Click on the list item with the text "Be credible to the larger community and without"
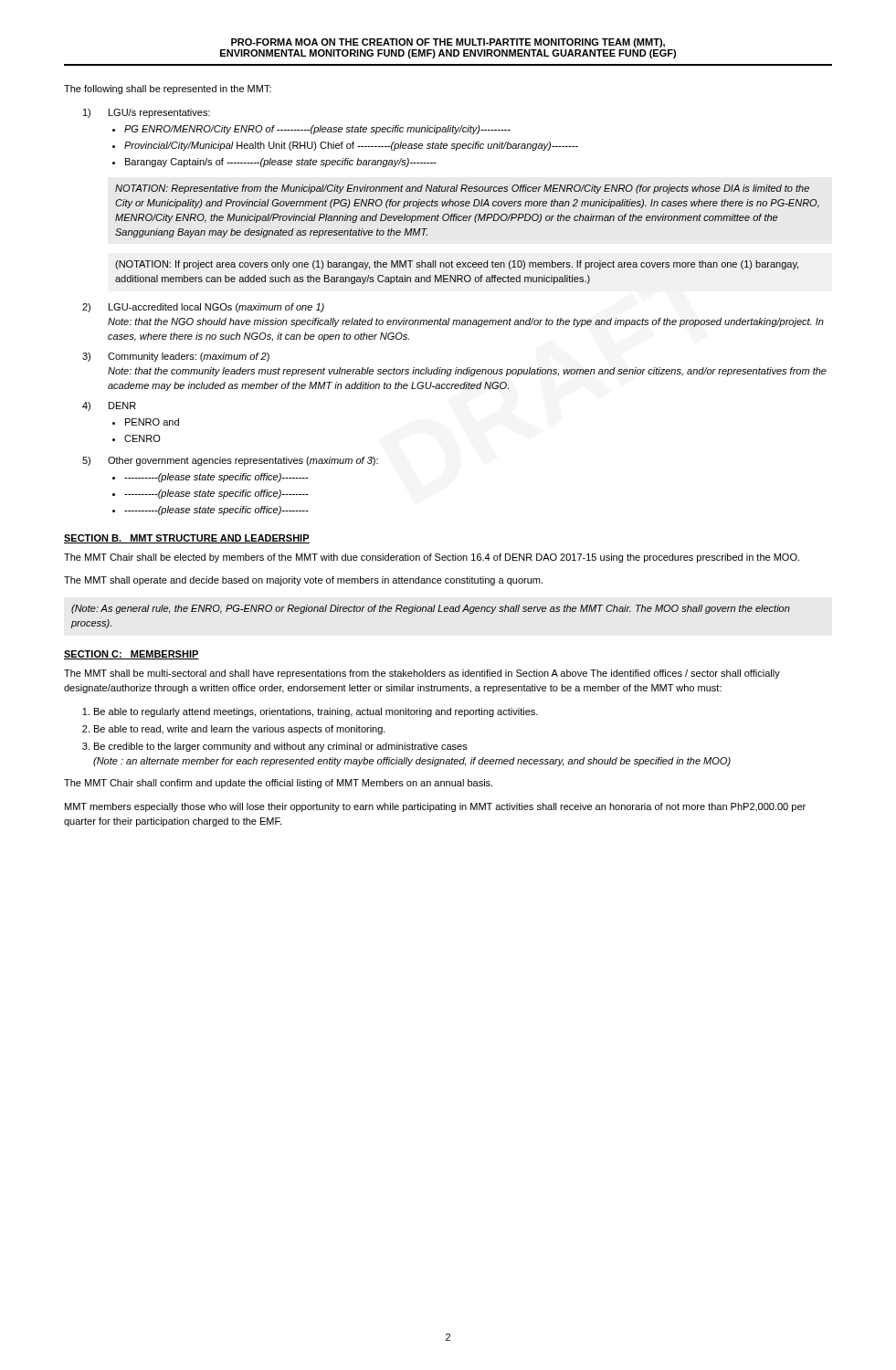Image resolution: width=896 pixels, height=1370 pixels. click(x=412, y=754)
